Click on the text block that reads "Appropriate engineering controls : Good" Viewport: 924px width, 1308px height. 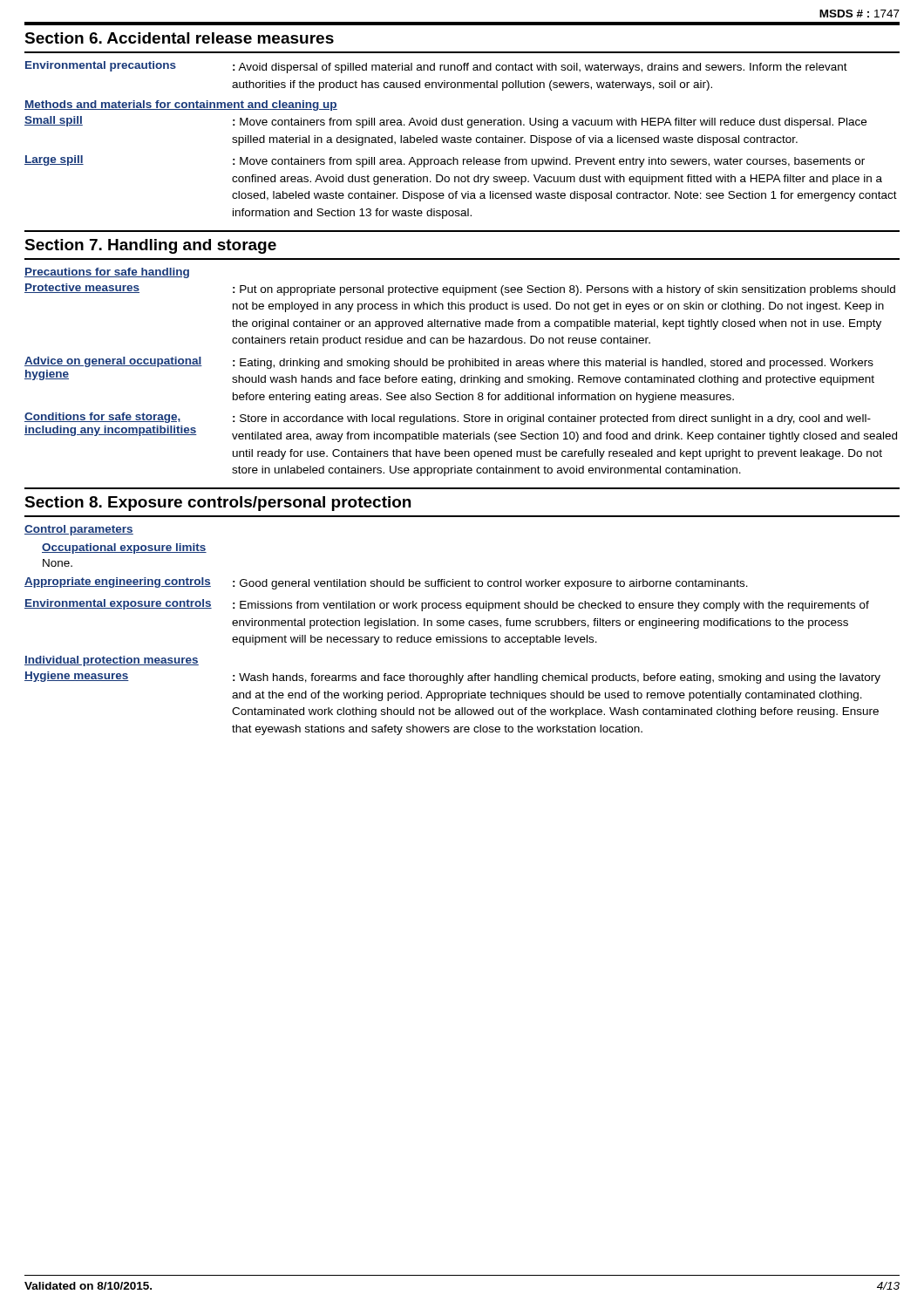(462, 583)
